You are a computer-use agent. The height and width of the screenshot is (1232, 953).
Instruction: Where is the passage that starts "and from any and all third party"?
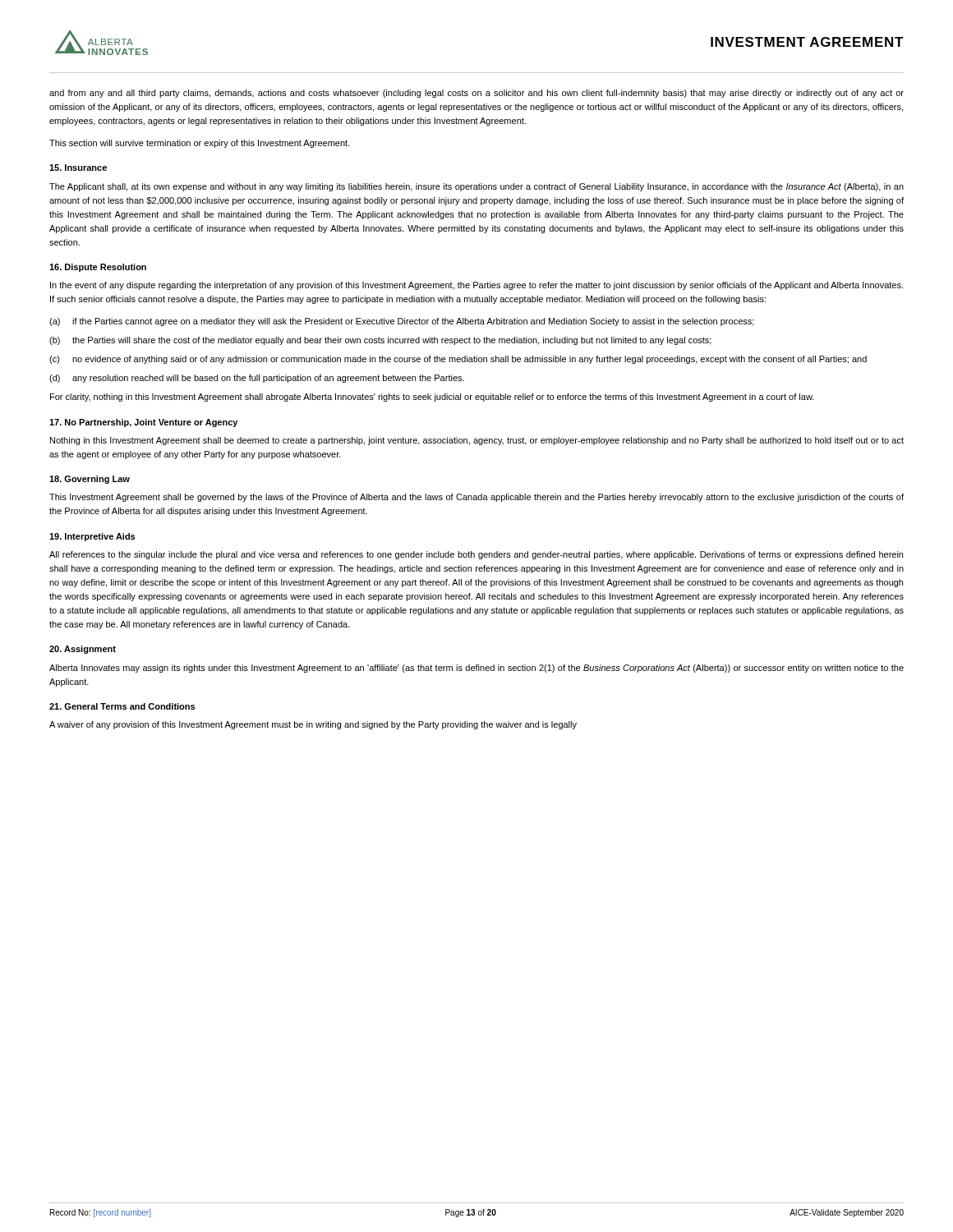pos(476,107)
